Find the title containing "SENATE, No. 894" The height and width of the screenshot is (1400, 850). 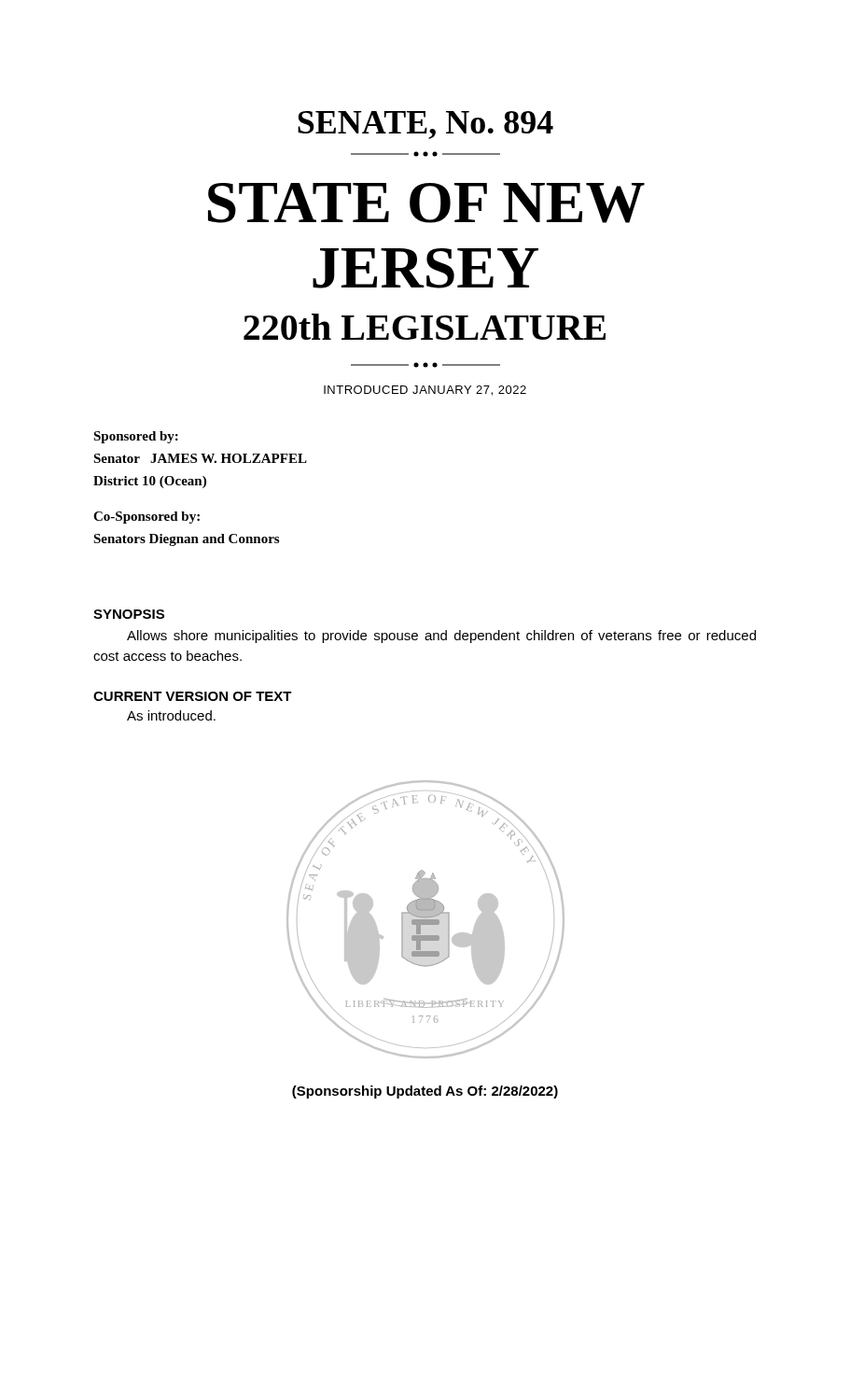coord(425,122)
